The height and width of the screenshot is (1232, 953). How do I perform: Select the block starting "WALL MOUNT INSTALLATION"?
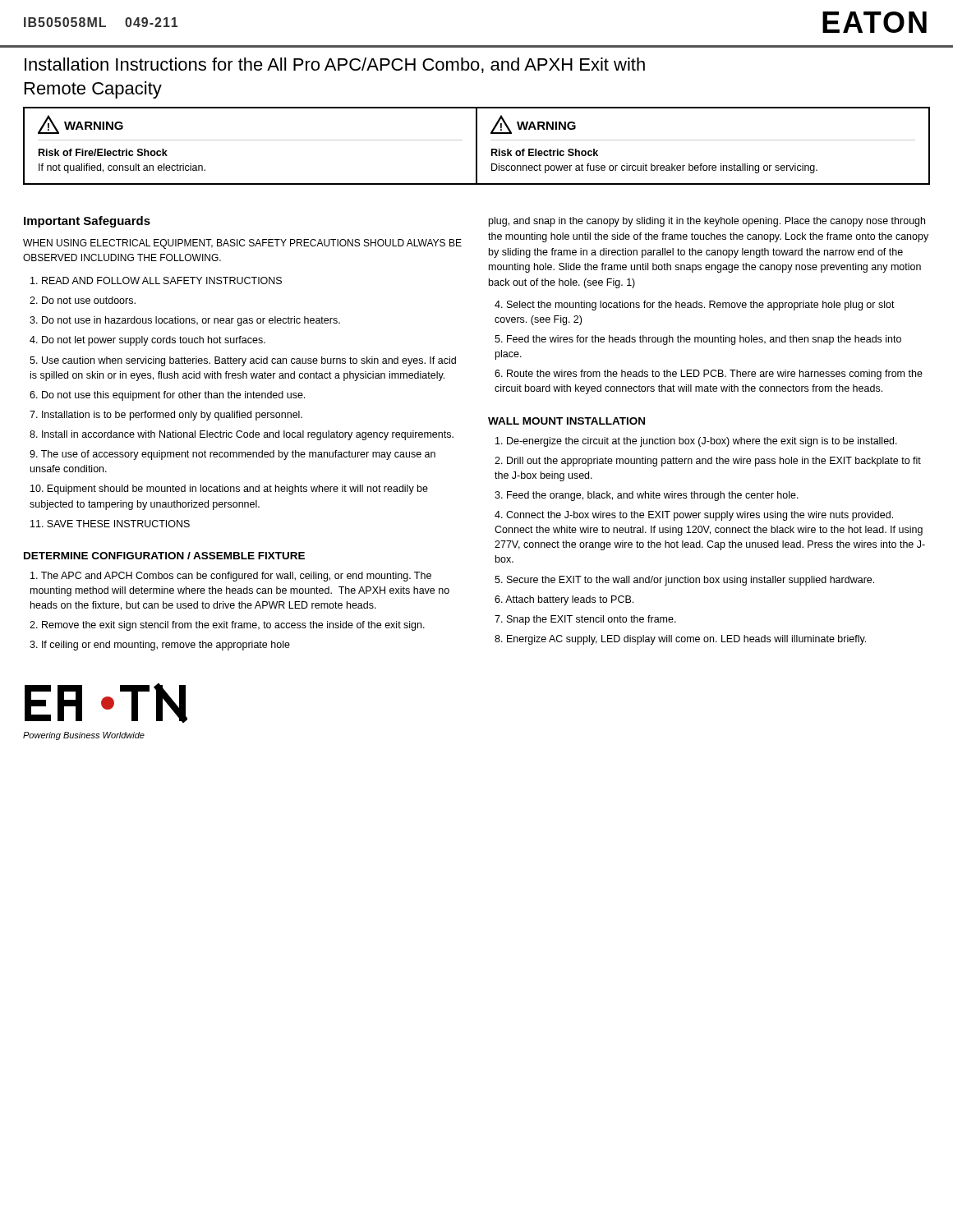tap(567, 420)
